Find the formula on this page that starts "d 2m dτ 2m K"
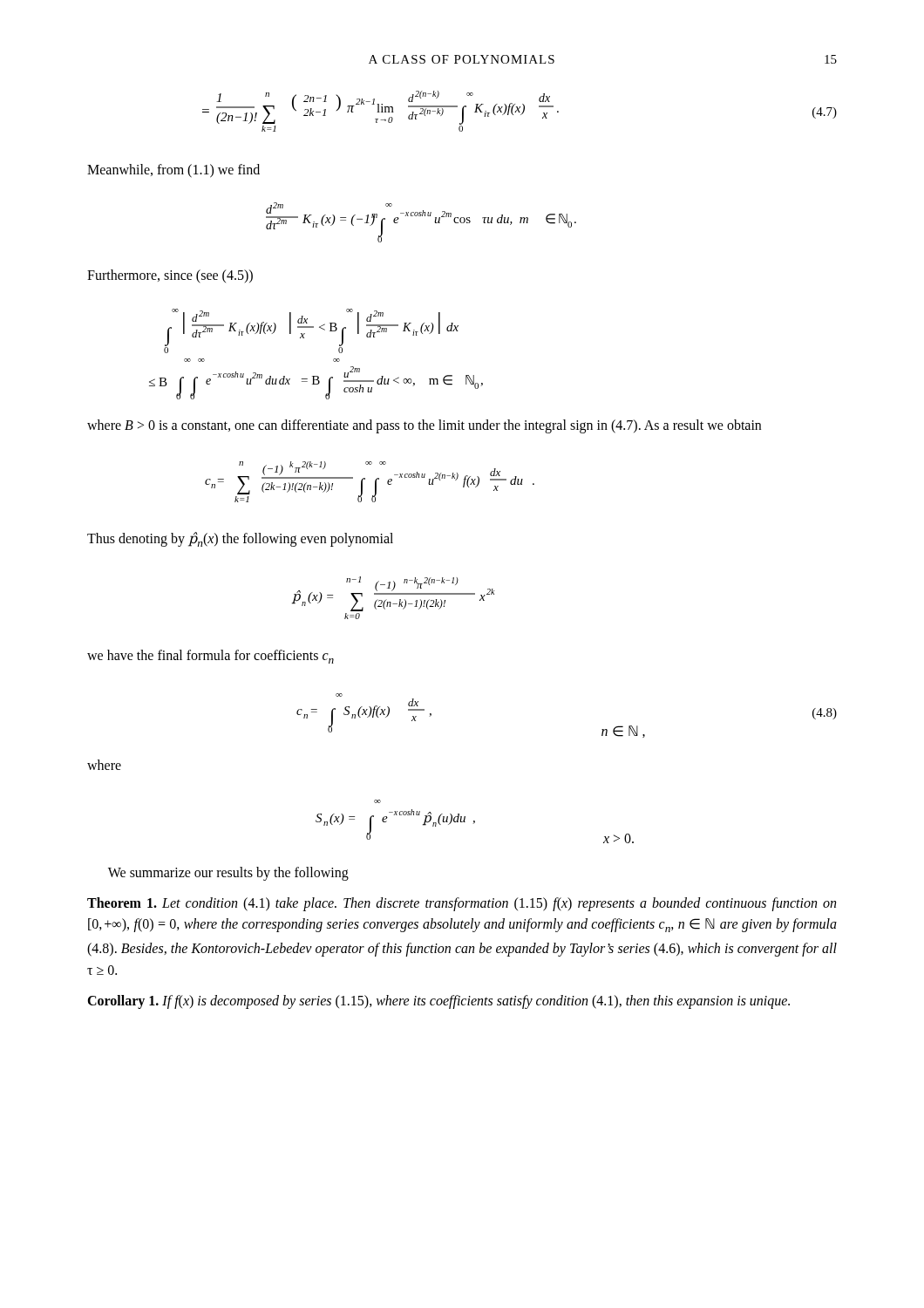 point(462,221)
